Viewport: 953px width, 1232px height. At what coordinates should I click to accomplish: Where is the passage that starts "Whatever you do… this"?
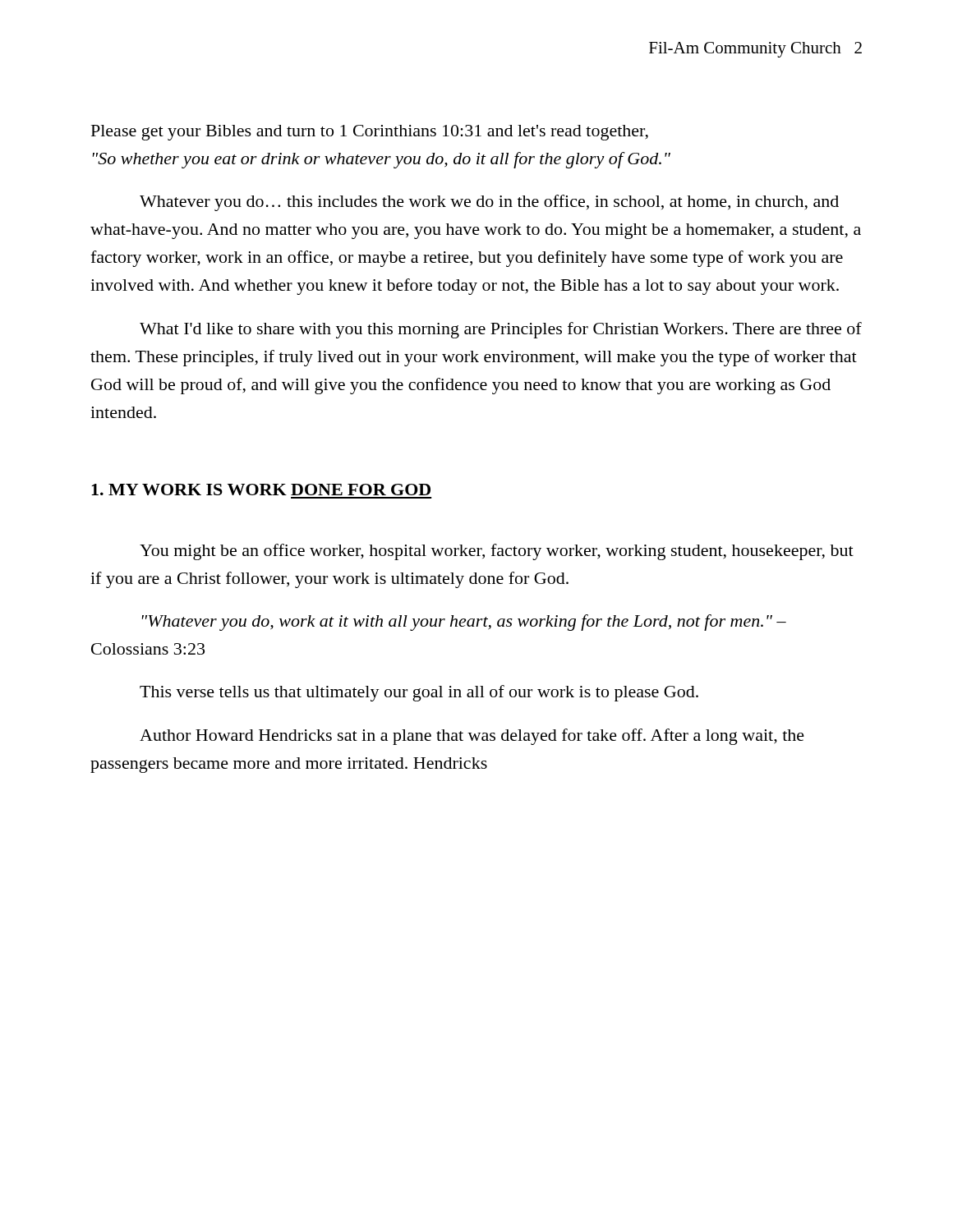pos(476,243)
